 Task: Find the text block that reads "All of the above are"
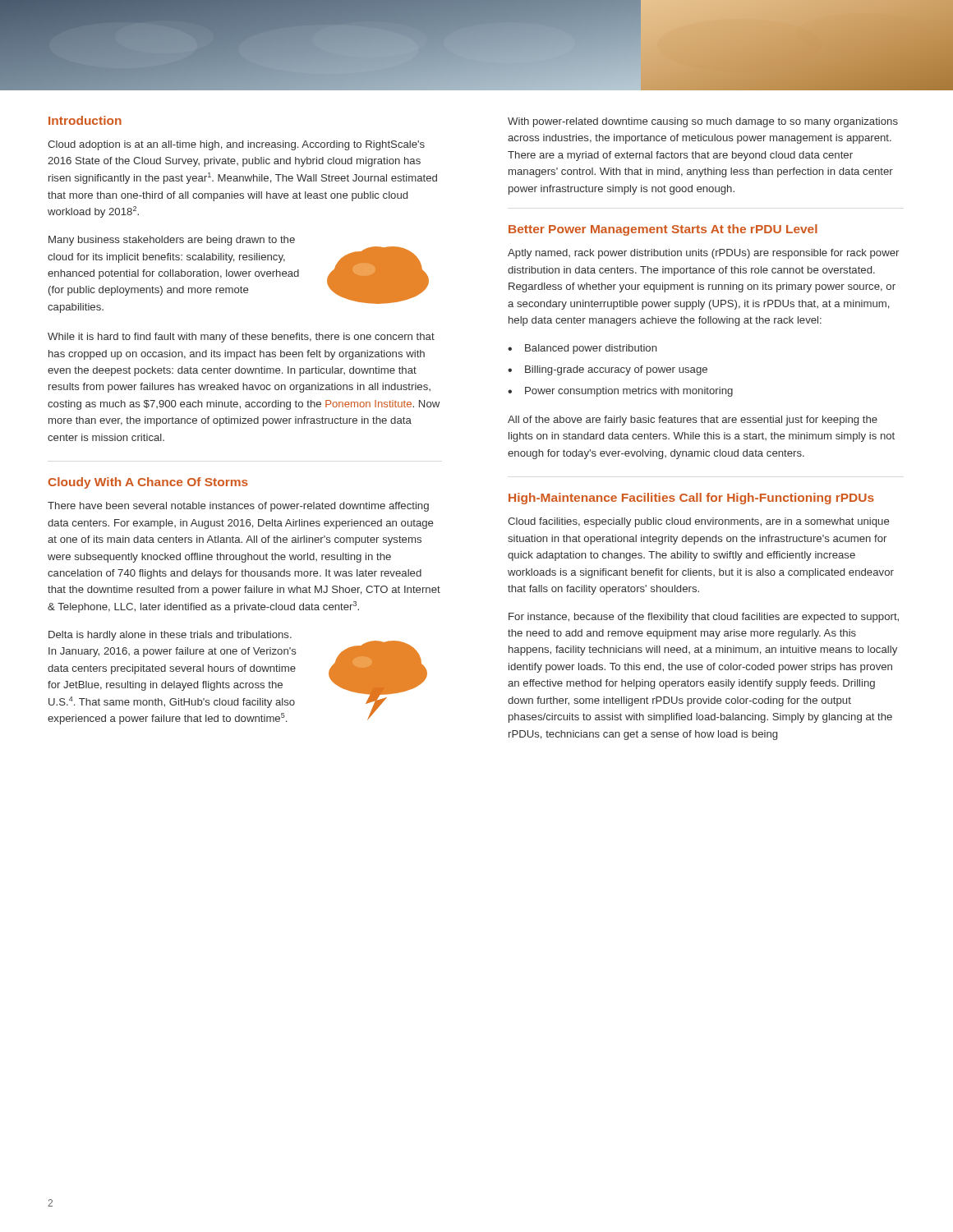coord(701,436)
